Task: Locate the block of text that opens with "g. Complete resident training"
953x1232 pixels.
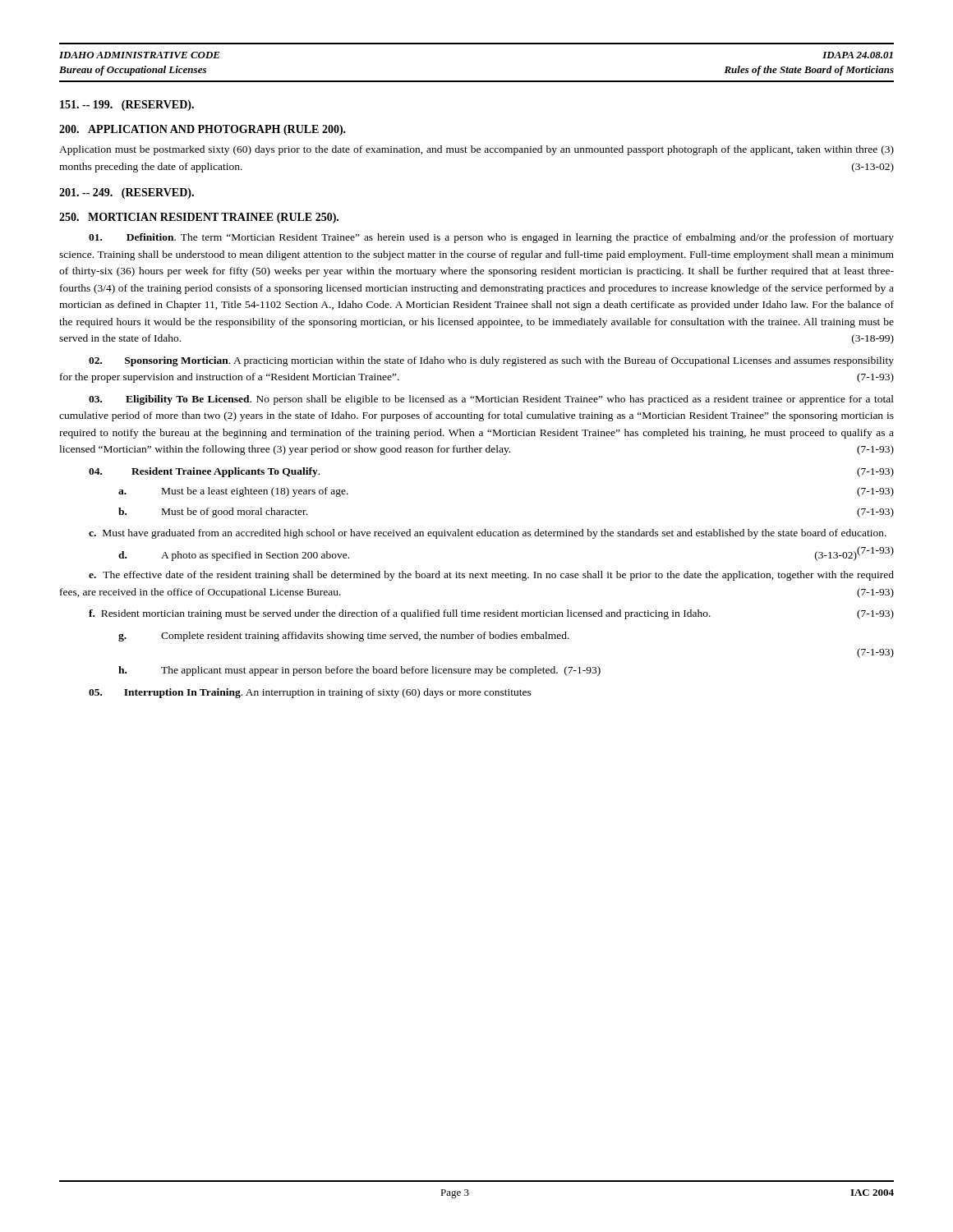Action: pyautogui.click(x=476, y=636)
